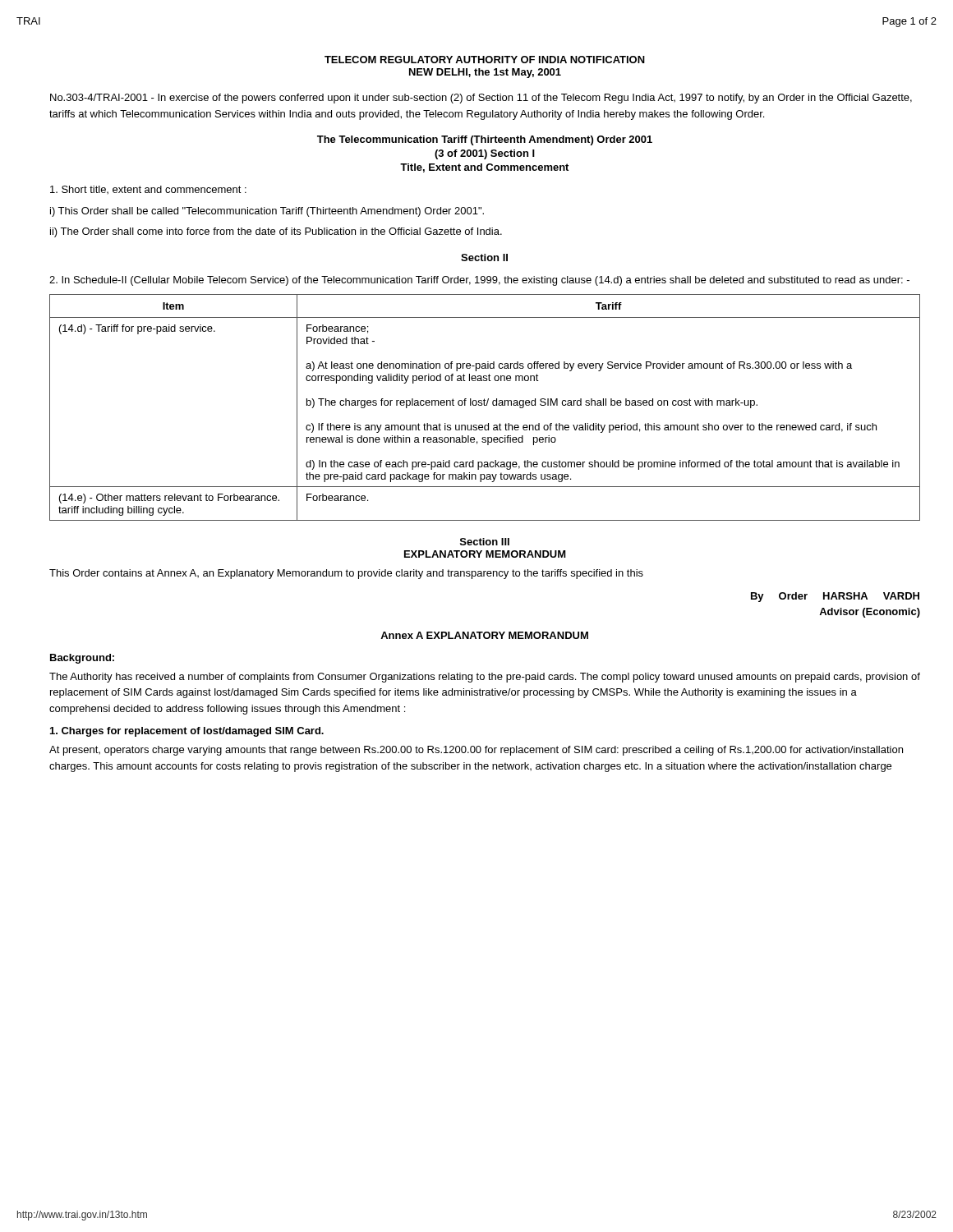
Task: Select the text block that reads "No.303-4/TRAI-2001 - In exercise of the powers"
Action: point(481,105)
